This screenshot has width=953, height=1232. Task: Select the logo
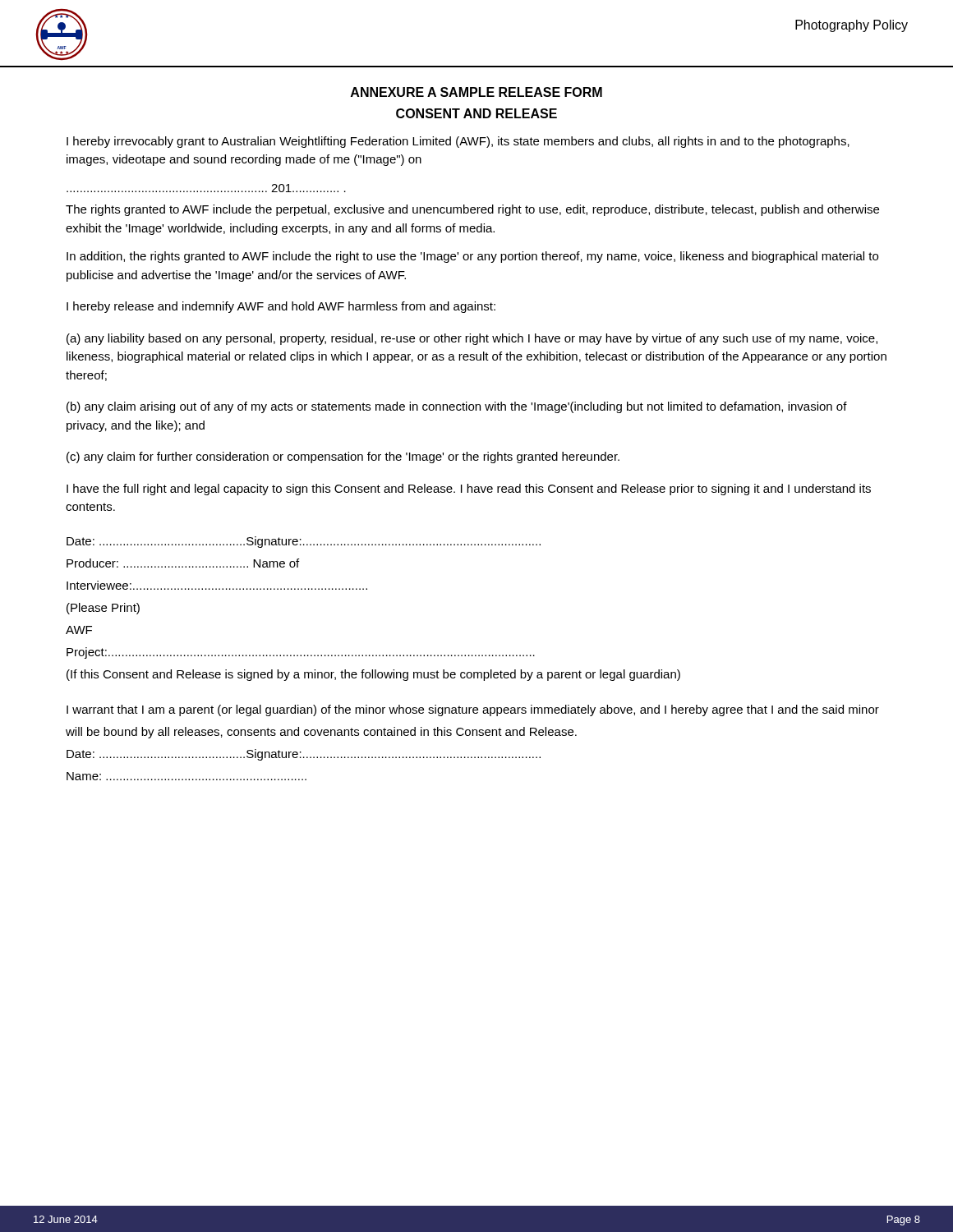point(62,36)
